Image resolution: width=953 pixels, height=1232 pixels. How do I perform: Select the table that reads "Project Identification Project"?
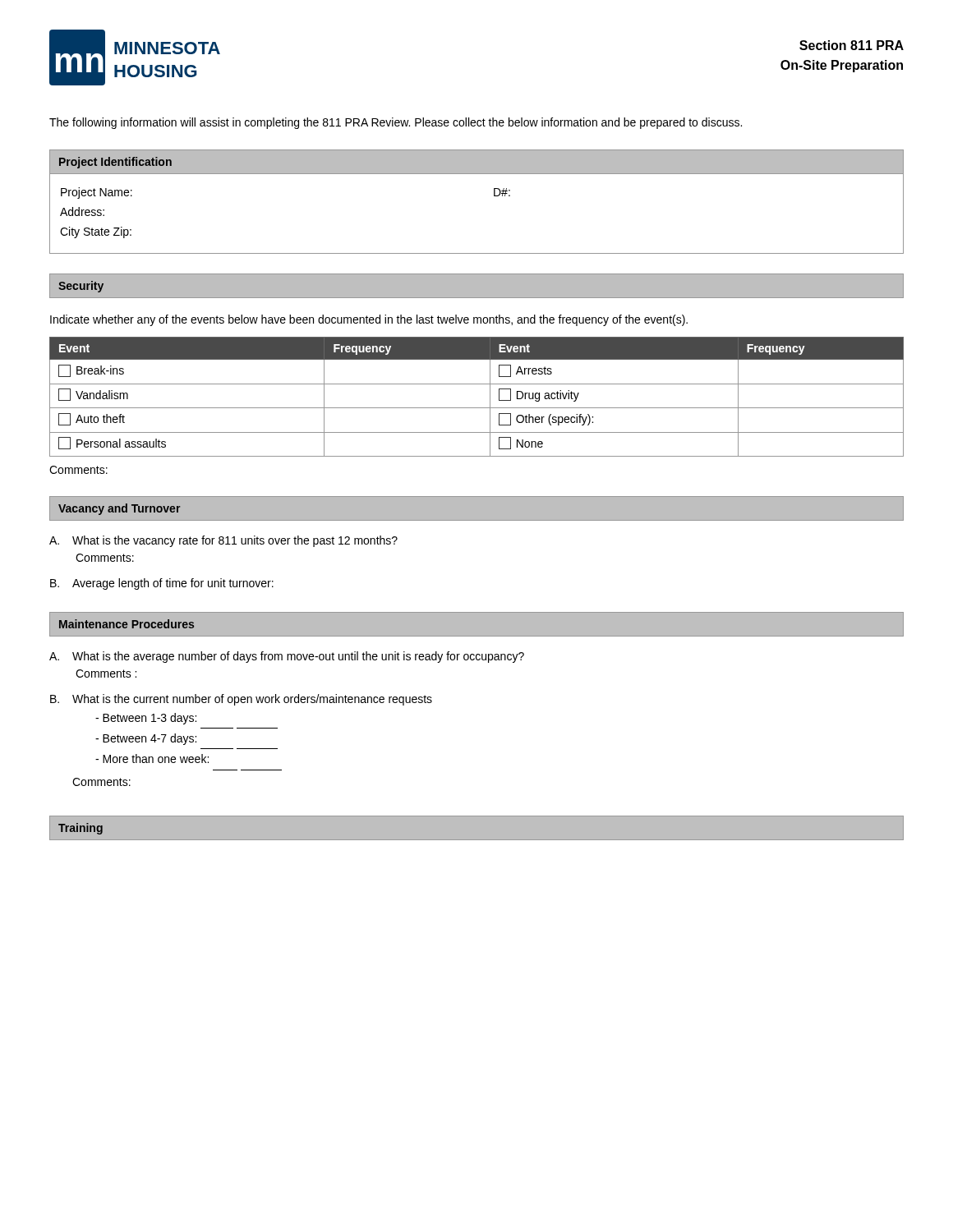coord(476,202)
